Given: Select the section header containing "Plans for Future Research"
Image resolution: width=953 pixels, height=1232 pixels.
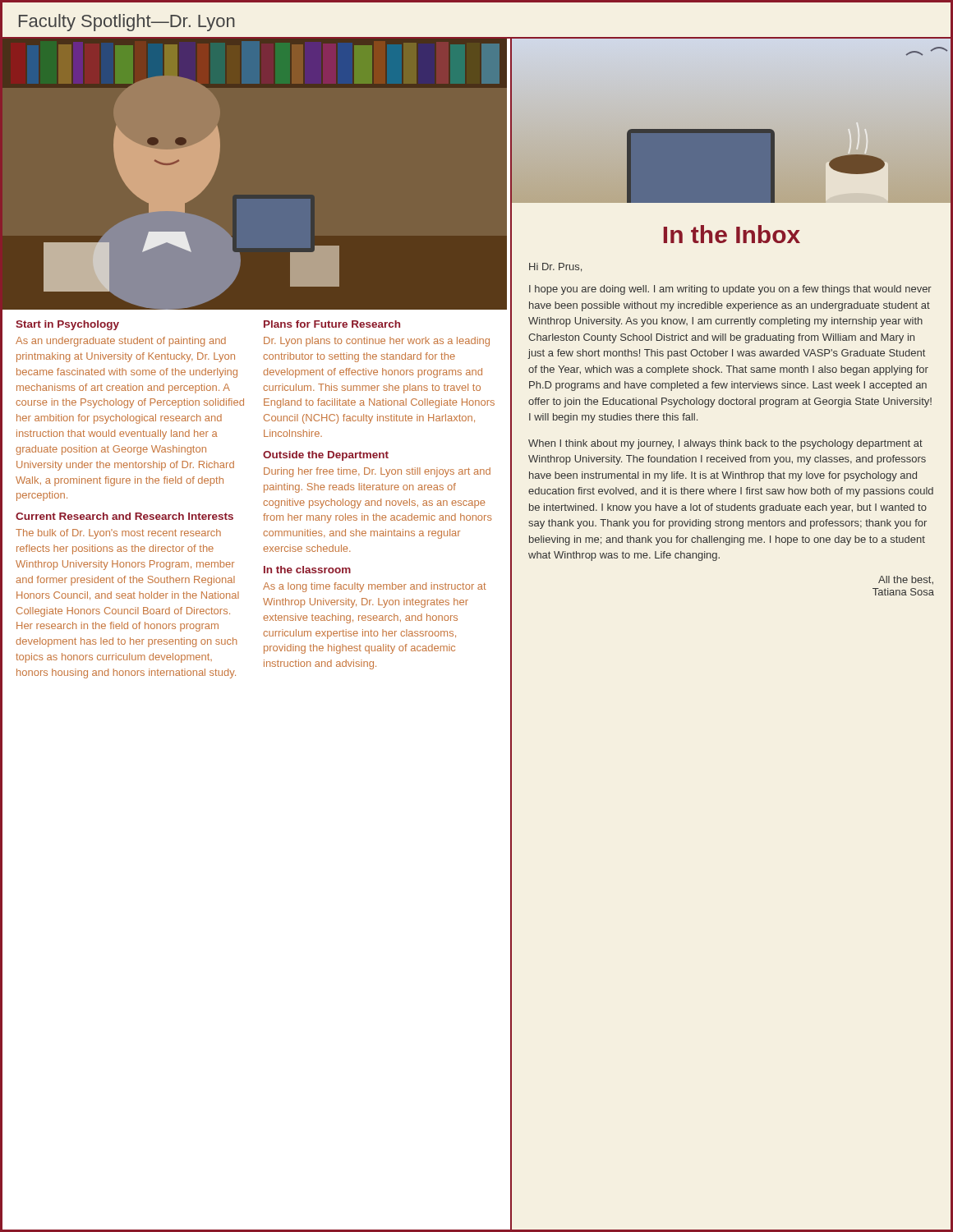Looking at the screenshot, I should (x=381, y=324).
